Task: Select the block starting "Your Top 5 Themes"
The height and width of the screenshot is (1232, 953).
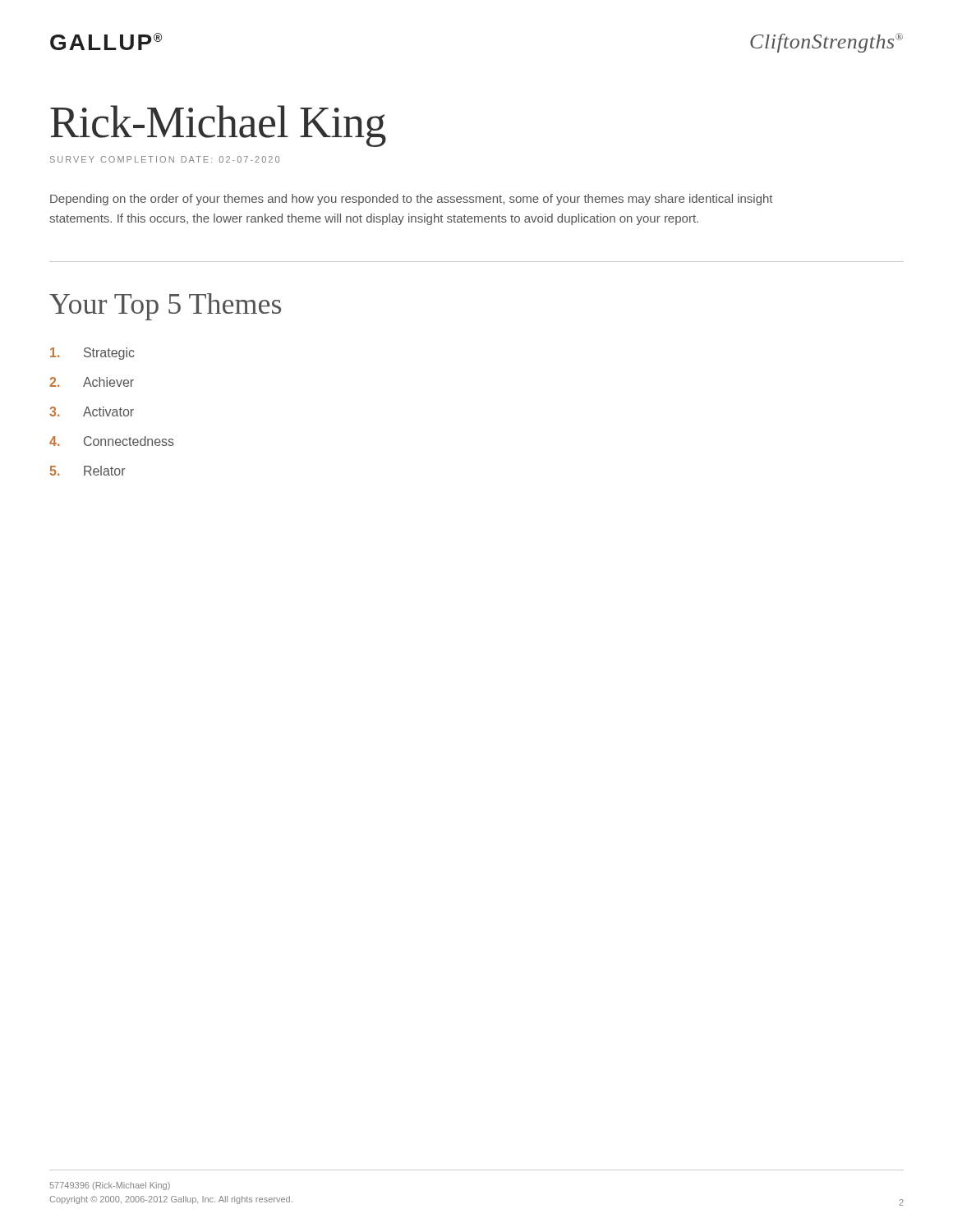Action: click(x=166, y=304)
